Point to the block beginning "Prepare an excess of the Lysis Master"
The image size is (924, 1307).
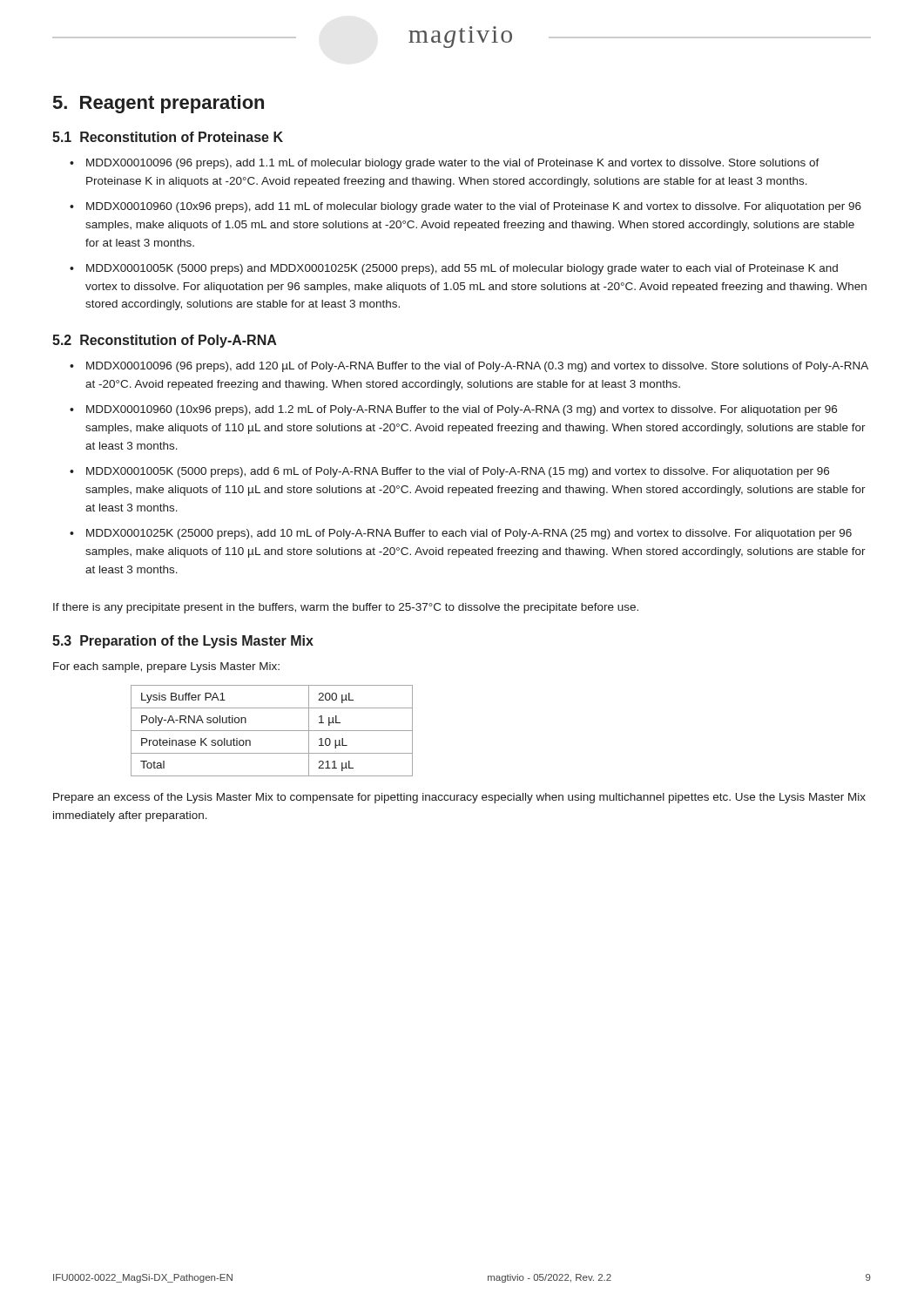point(459,806)
